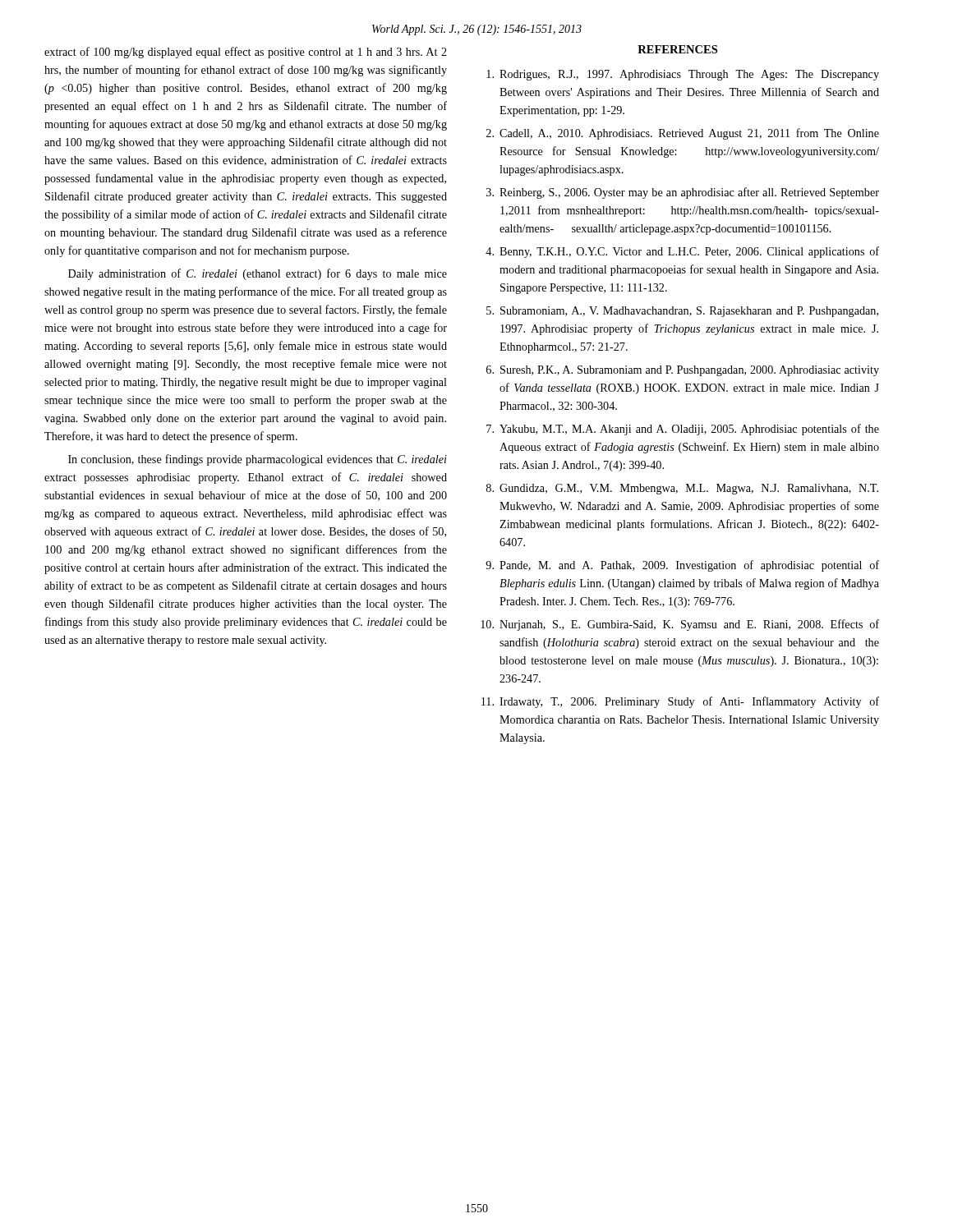
Task: Select the list item with the text "8. Gundidza, G.M., V.M. Mmbengwa, M.L. Magwa,"
Action: click(x=678, y=515)
